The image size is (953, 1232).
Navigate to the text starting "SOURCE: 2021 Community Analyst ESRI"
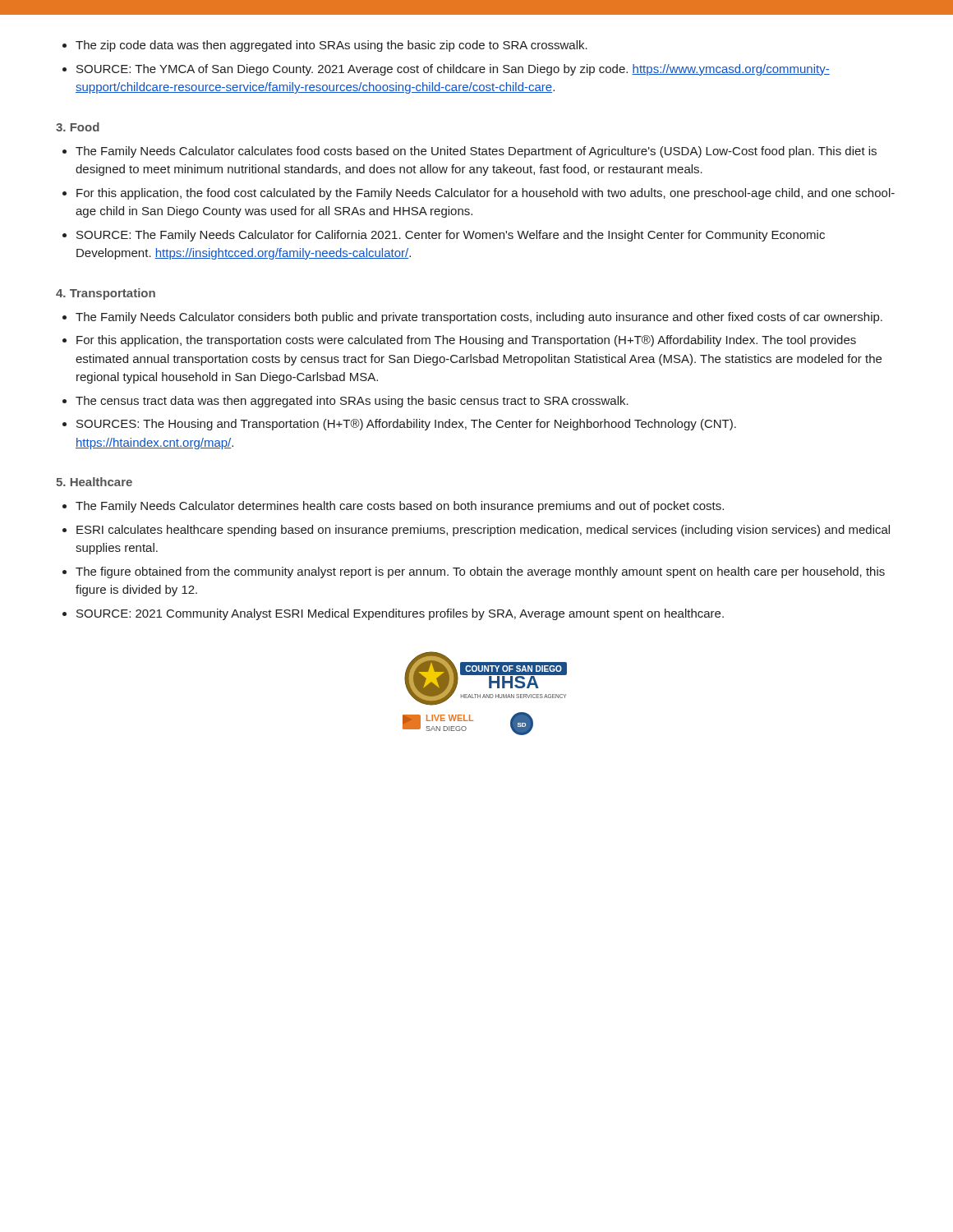click(400, 613)
